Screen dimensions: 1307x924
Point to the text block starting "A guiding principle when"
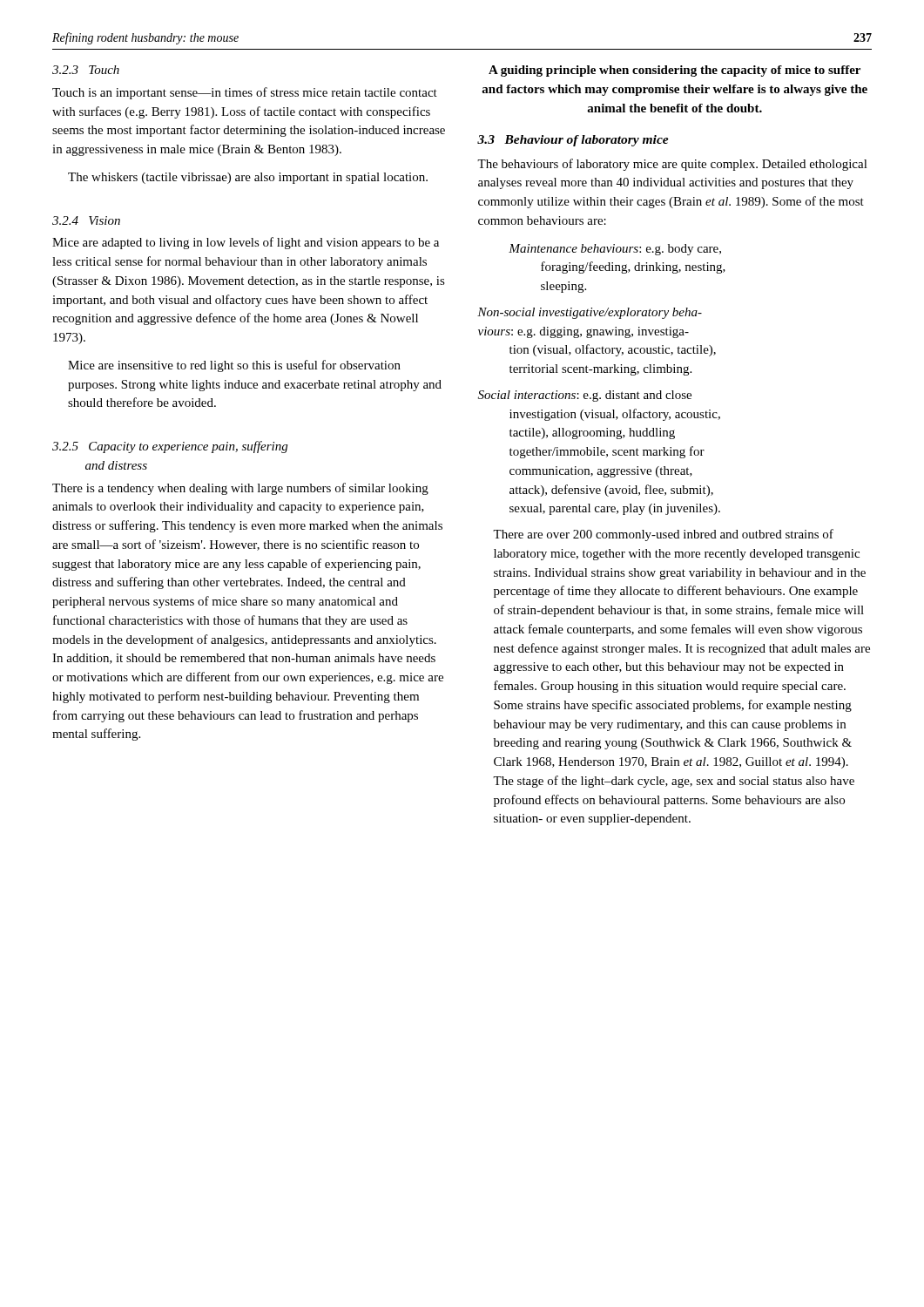(x=675, y=89)
